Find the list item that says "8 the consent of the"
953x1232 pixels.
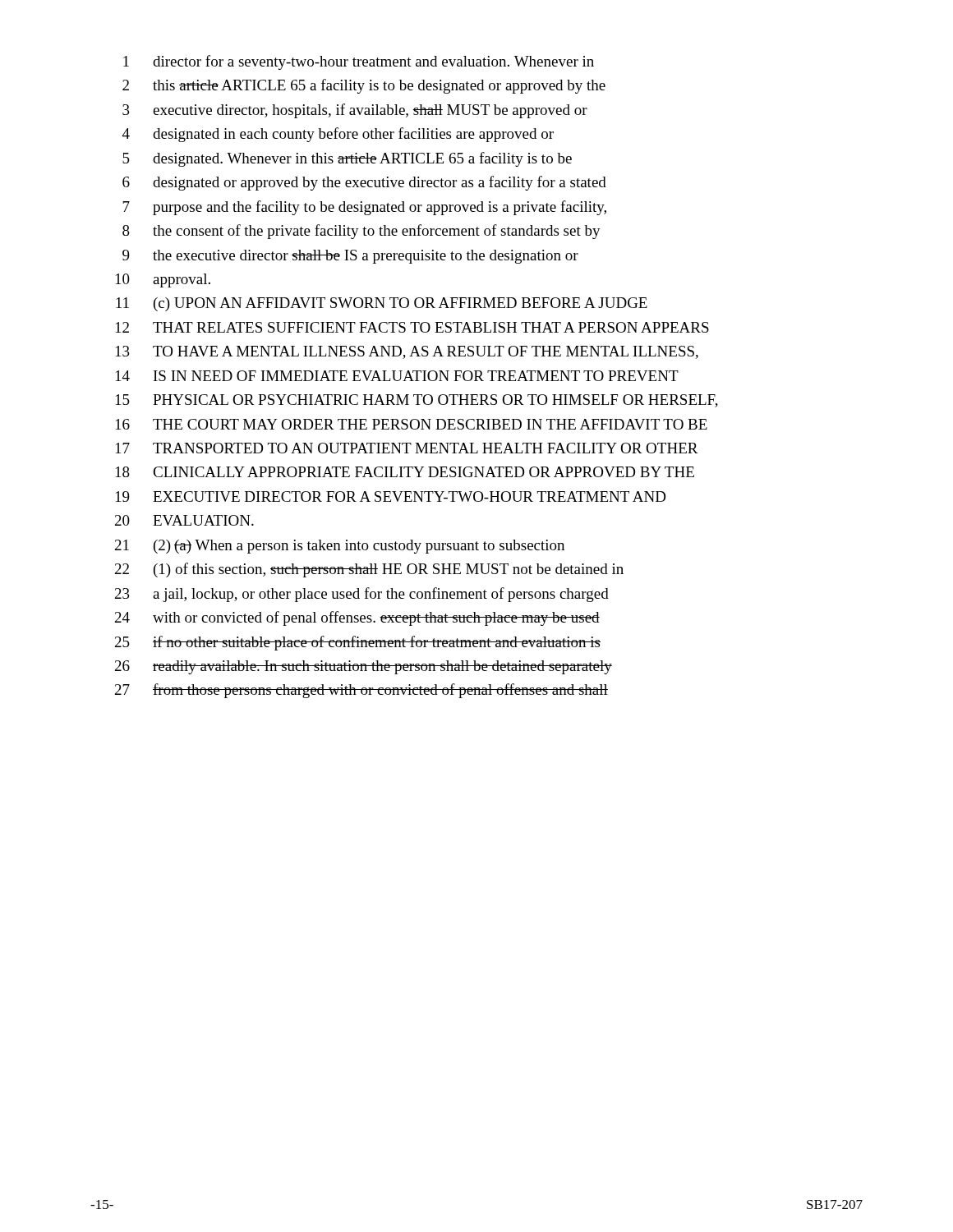coord(476,231)
